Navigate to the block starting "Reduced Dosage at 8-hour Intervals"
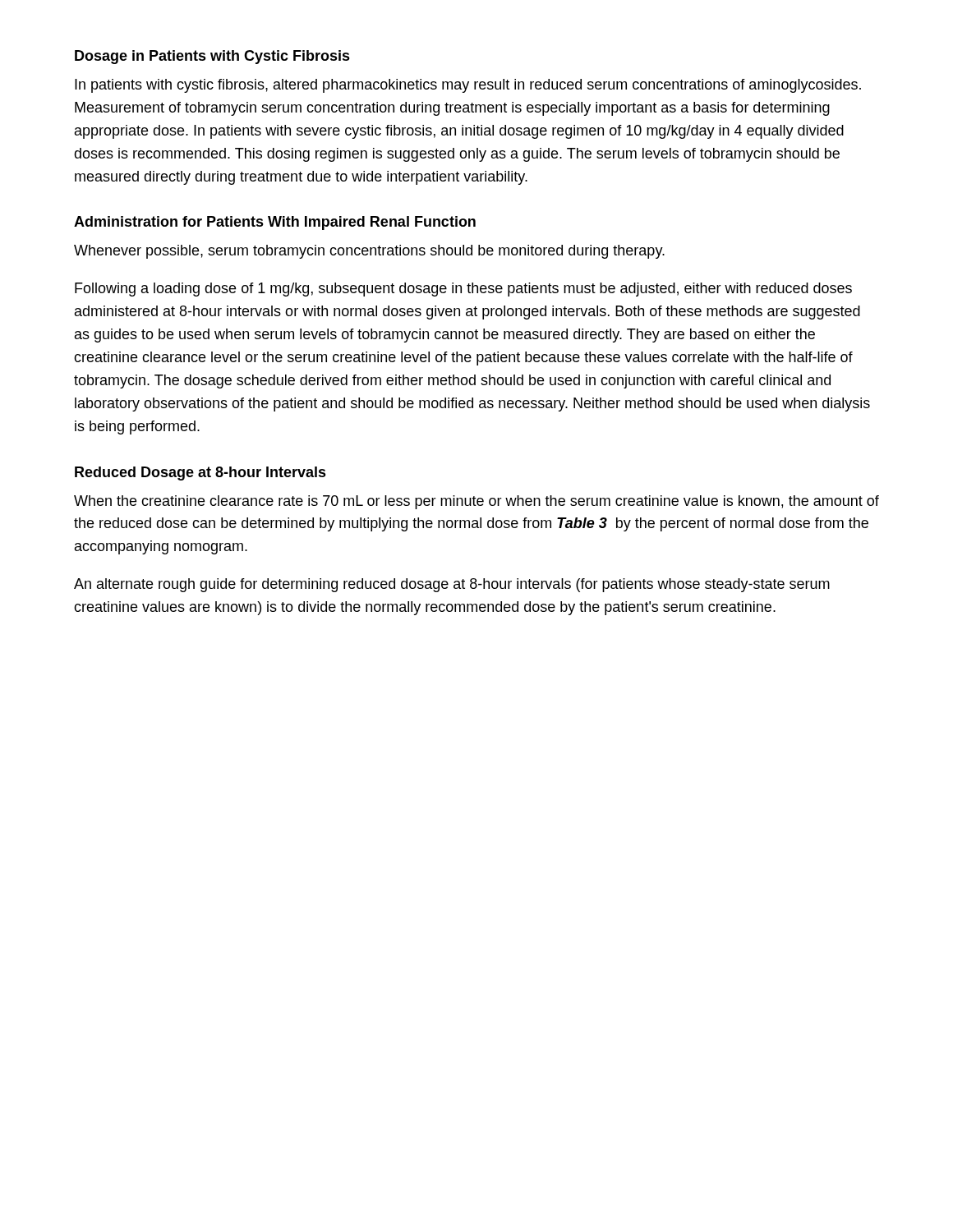The height and width of the screenshot is (1232, 953). click(200, 472)
